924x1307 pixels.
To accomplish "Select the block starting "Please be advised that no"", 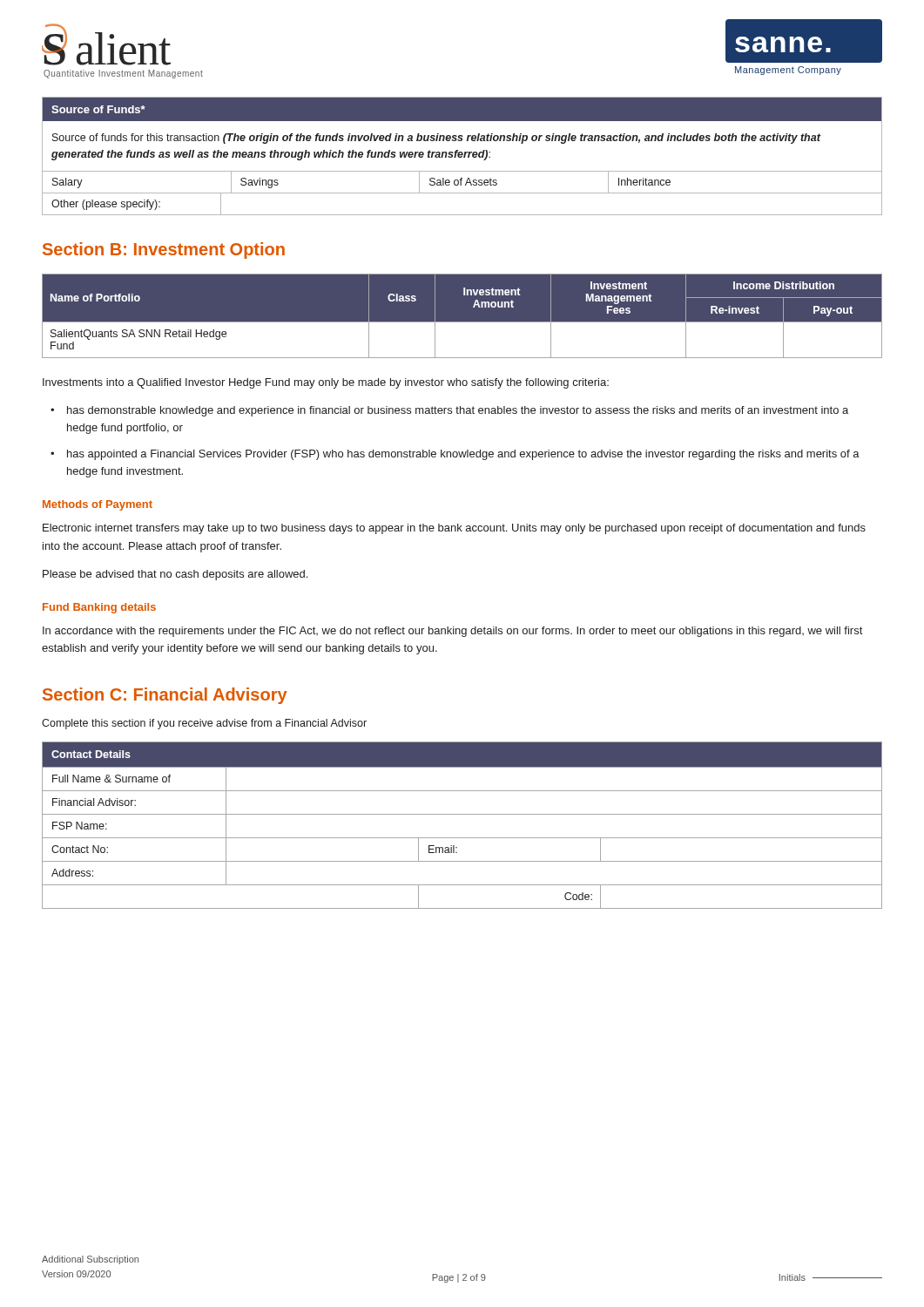I will [x=175, y=574].
